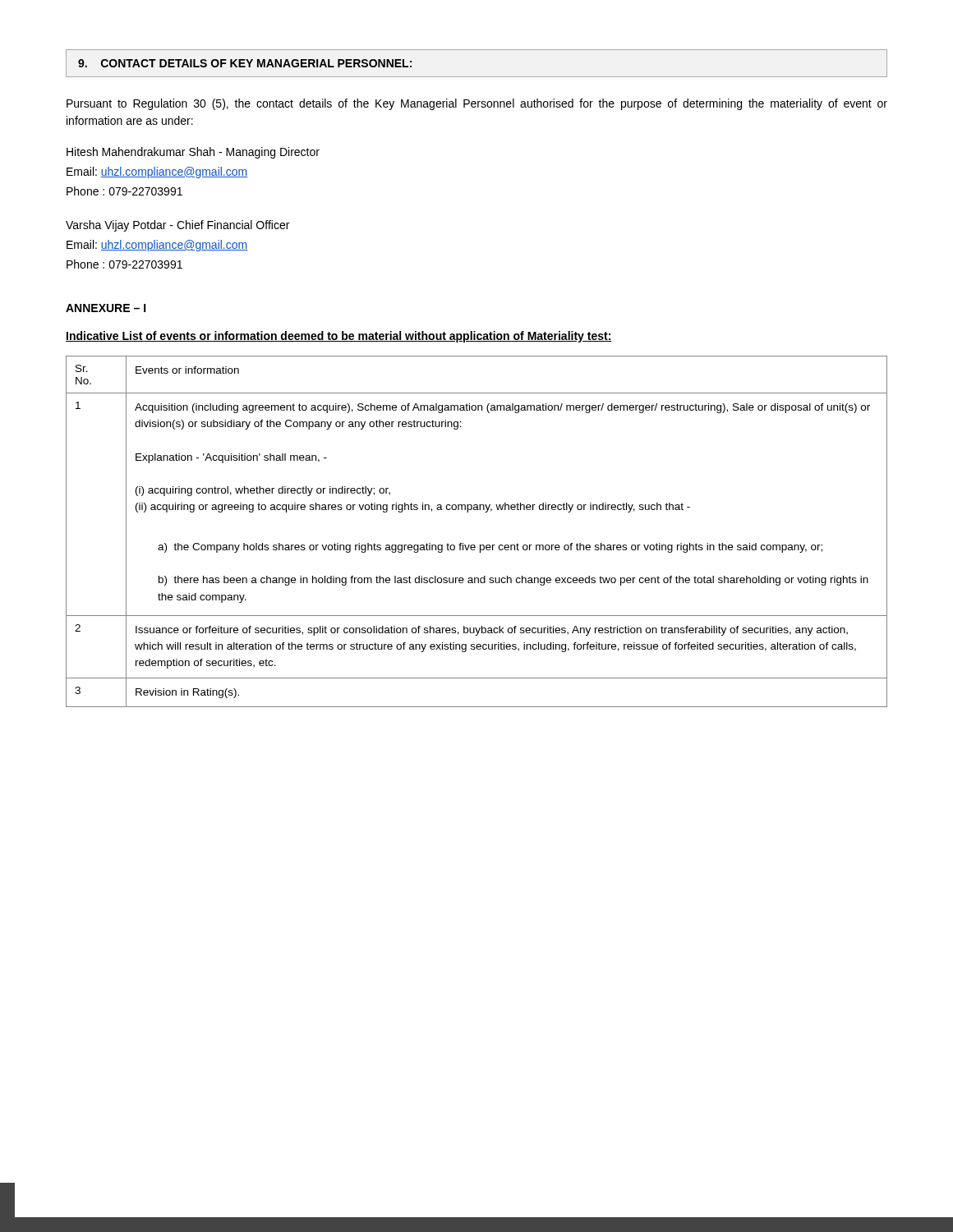Select the element starting "Hitesh Mahendrakumar Shah - Managing"
The width and height of the screenshot is (953, 1232).
(x=193, y=171)
